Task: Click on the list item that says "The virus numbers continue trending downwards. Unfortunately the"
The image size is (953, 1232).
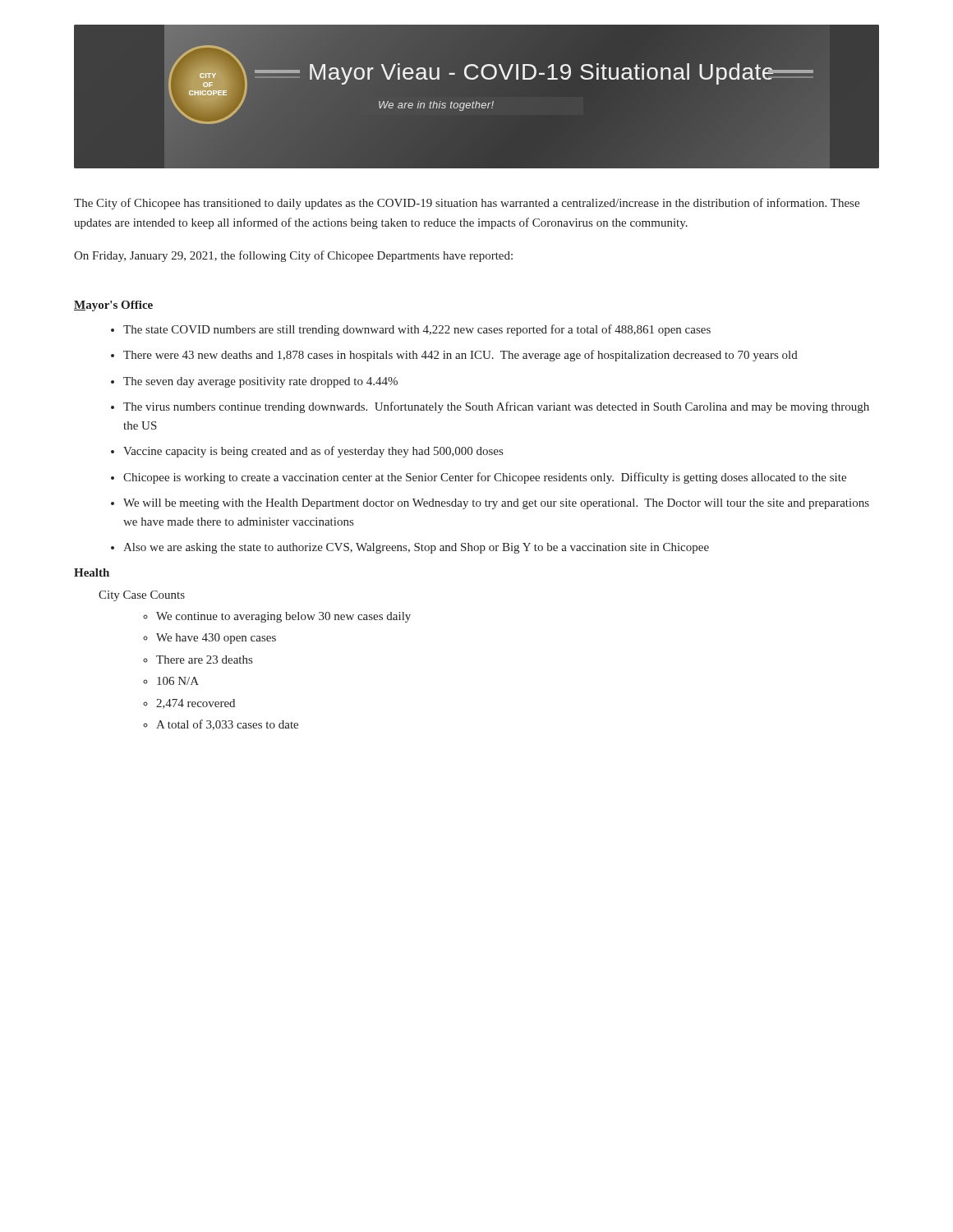Action: (496, 416)
